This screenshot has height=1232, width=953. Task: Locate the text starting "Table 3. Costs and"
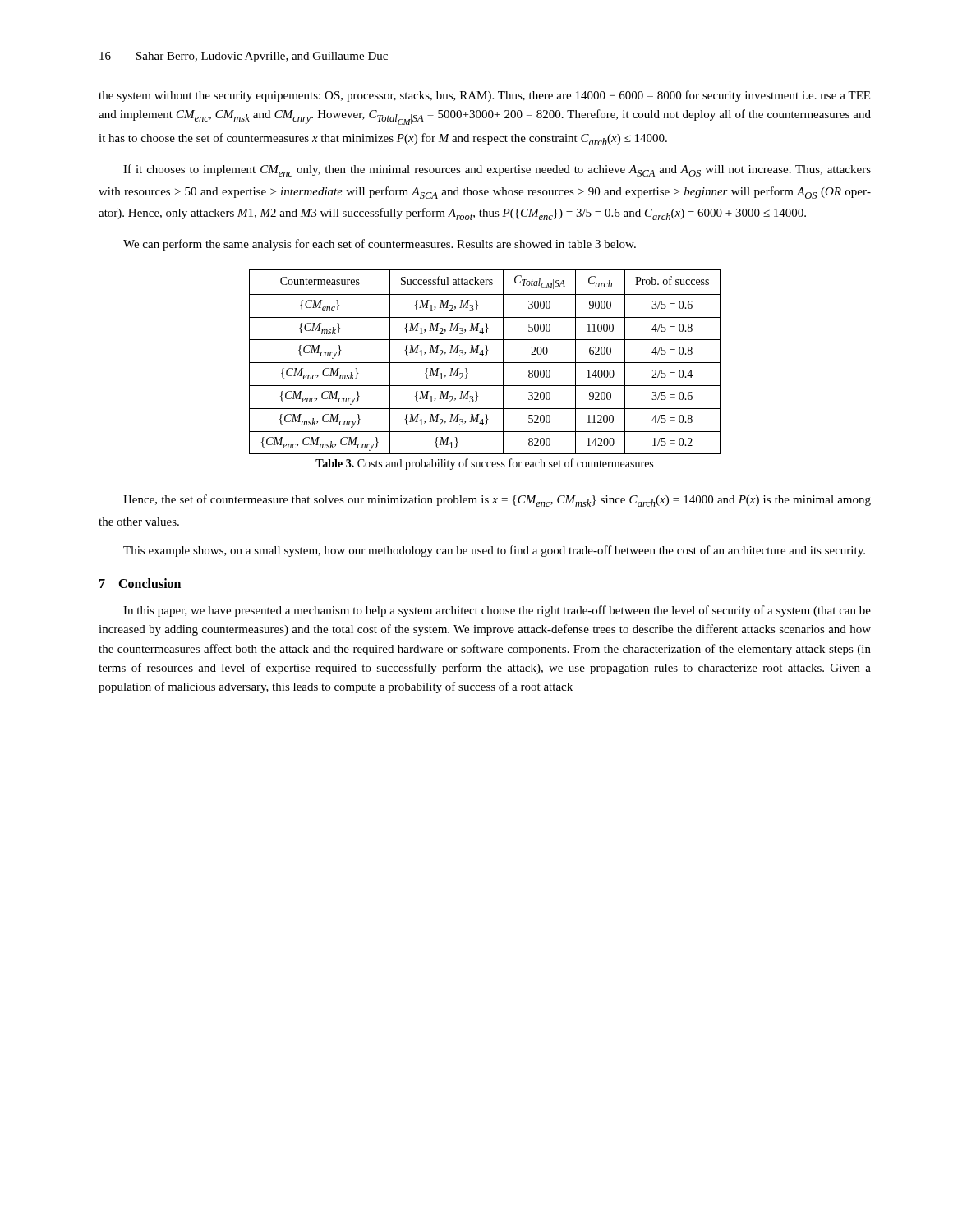click(485, 464)
